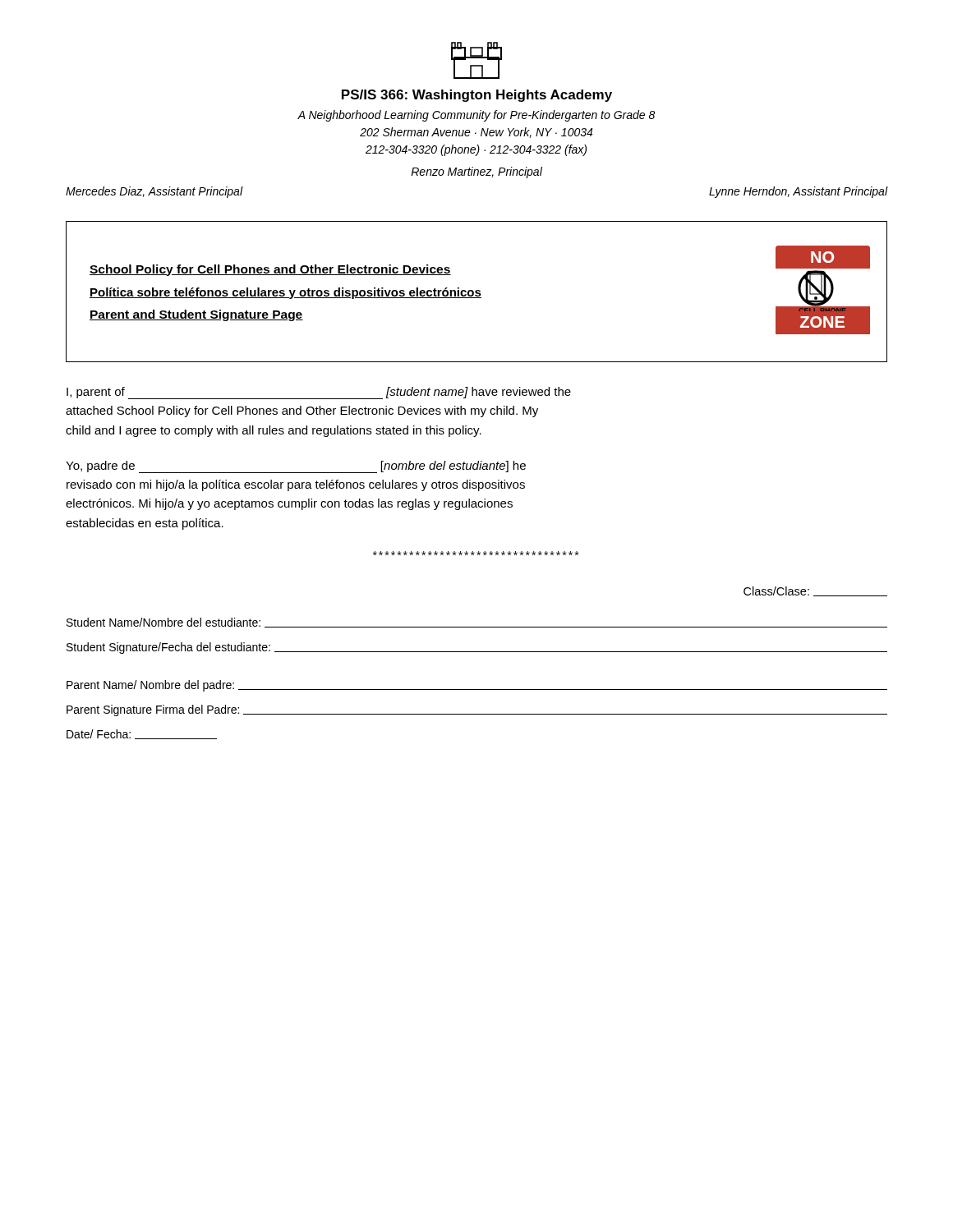
Task: Click on the text that reads "Student Signature/Fecha del estudiante:"
Action: click(x=476, y=647)
